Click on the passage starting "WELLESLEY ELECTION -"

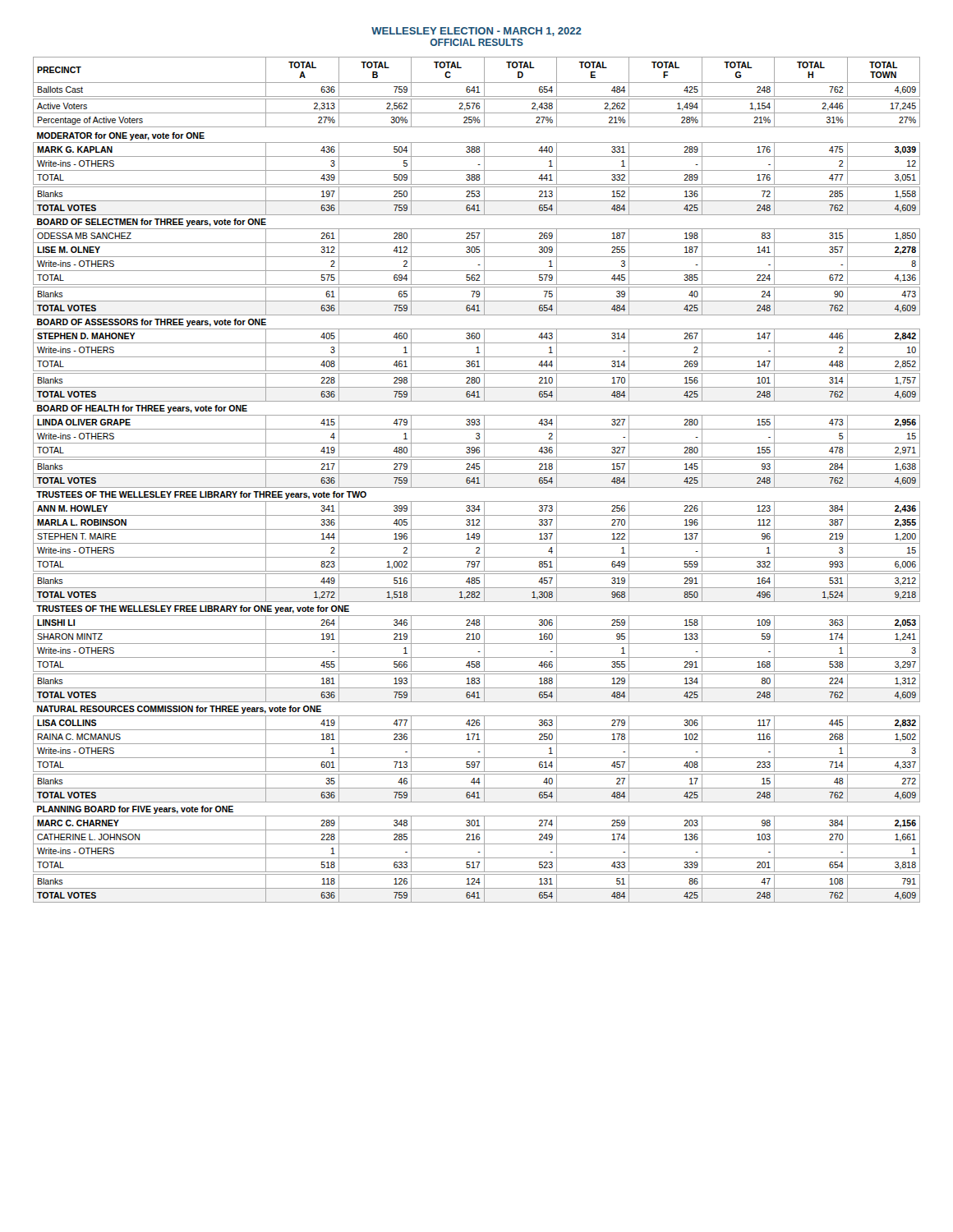pos(476,37)
